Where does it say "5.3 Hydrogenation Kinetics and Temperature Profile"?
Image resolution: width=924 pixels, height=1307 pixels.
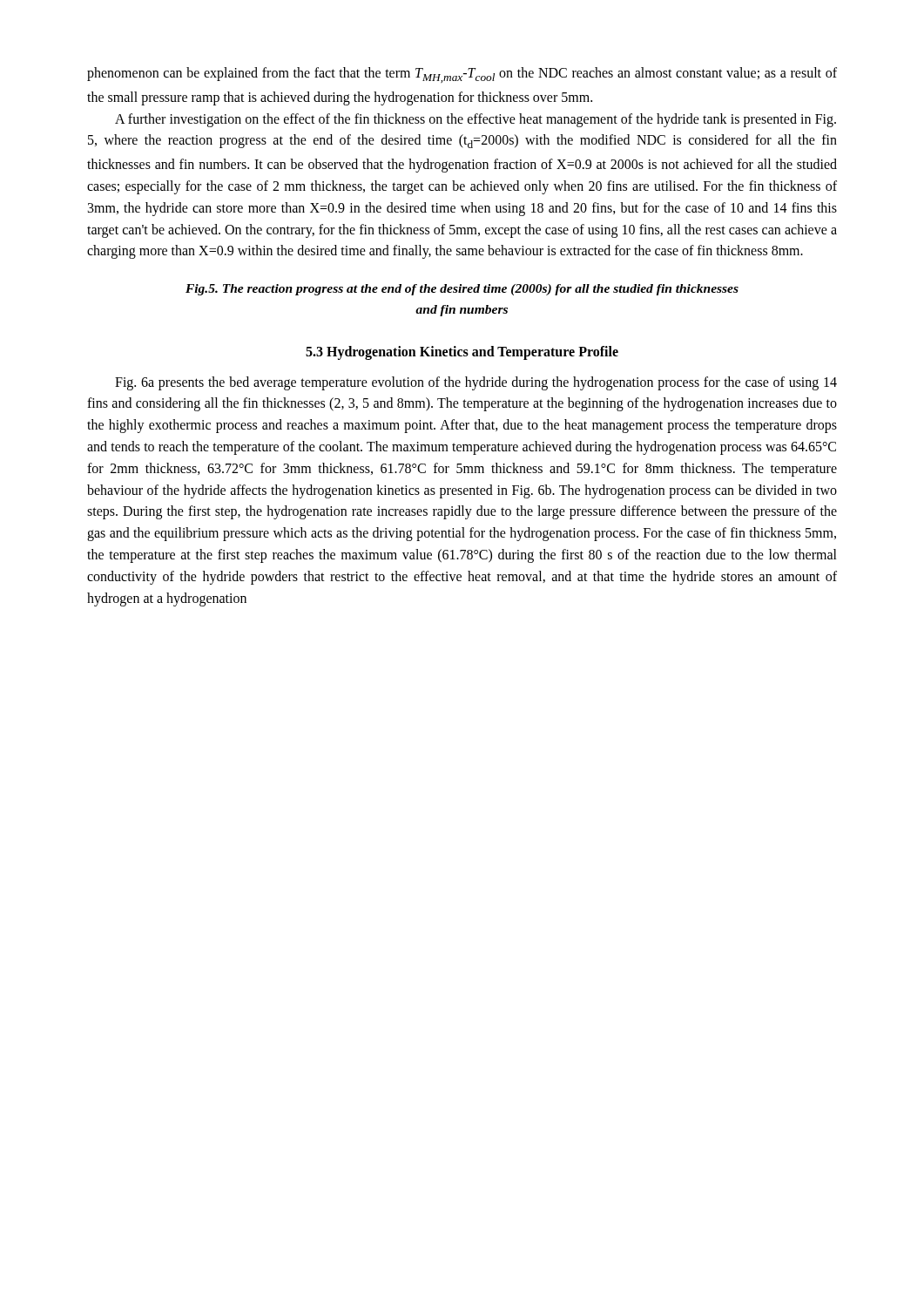click(x=462, y=352)
